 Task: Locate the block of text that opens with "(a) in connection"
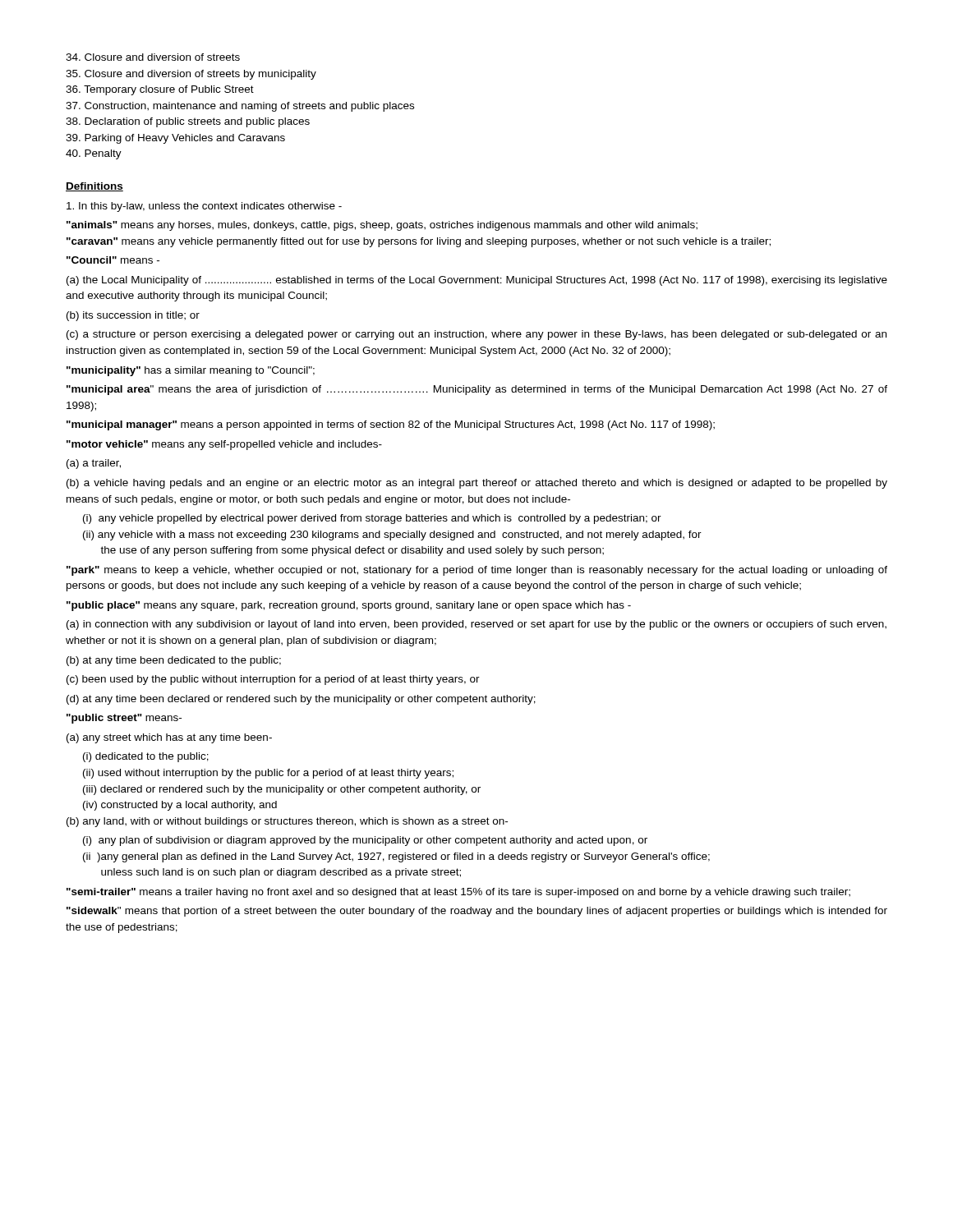click(x=476, y=632)
